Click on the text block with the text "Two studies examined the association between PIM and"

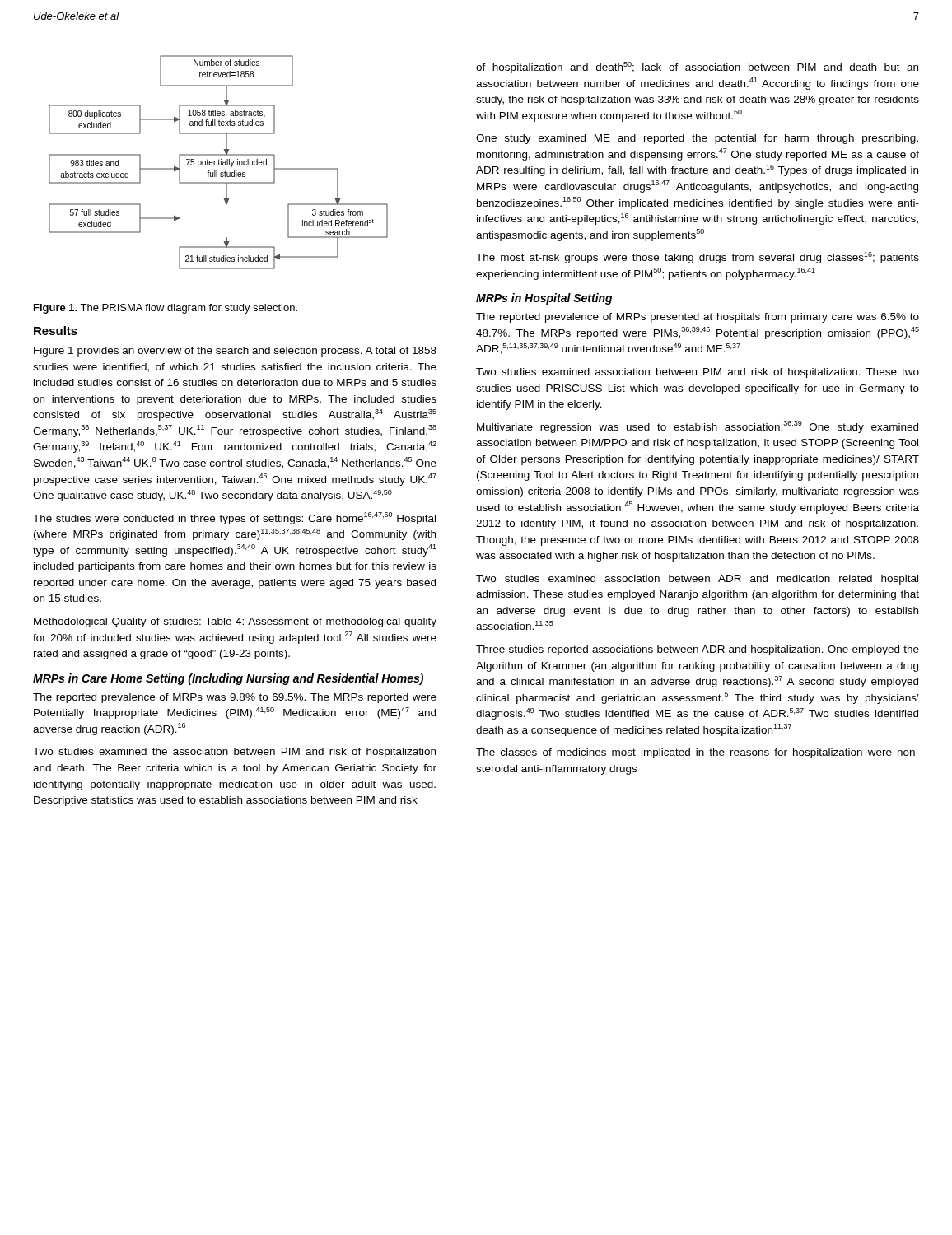point(235,776)
